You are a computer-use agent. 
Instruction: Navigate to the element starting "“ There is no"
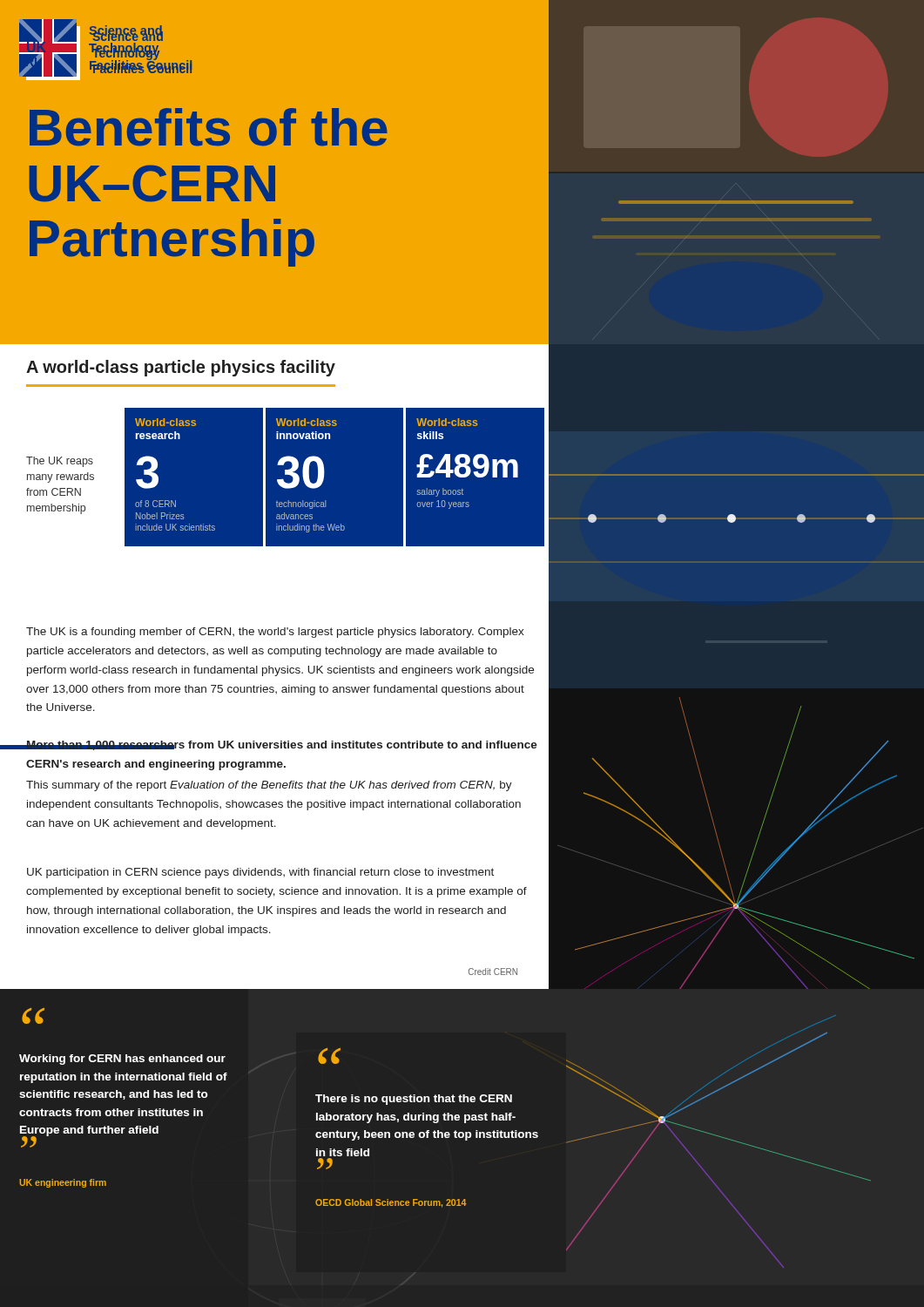(x=431, y=1122)
